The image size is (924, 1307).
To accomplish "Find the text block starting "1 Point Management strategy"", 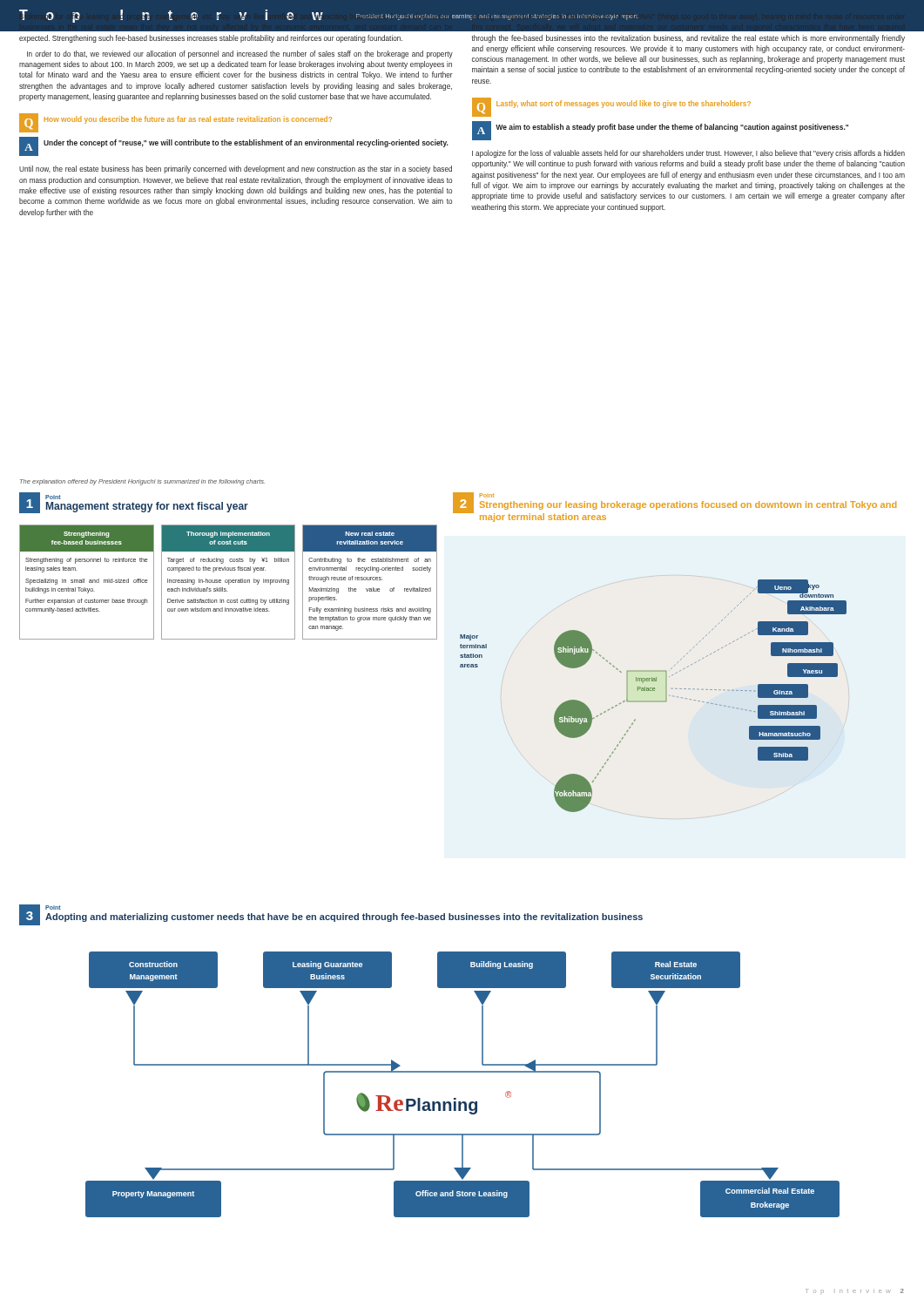I will 228,503.
